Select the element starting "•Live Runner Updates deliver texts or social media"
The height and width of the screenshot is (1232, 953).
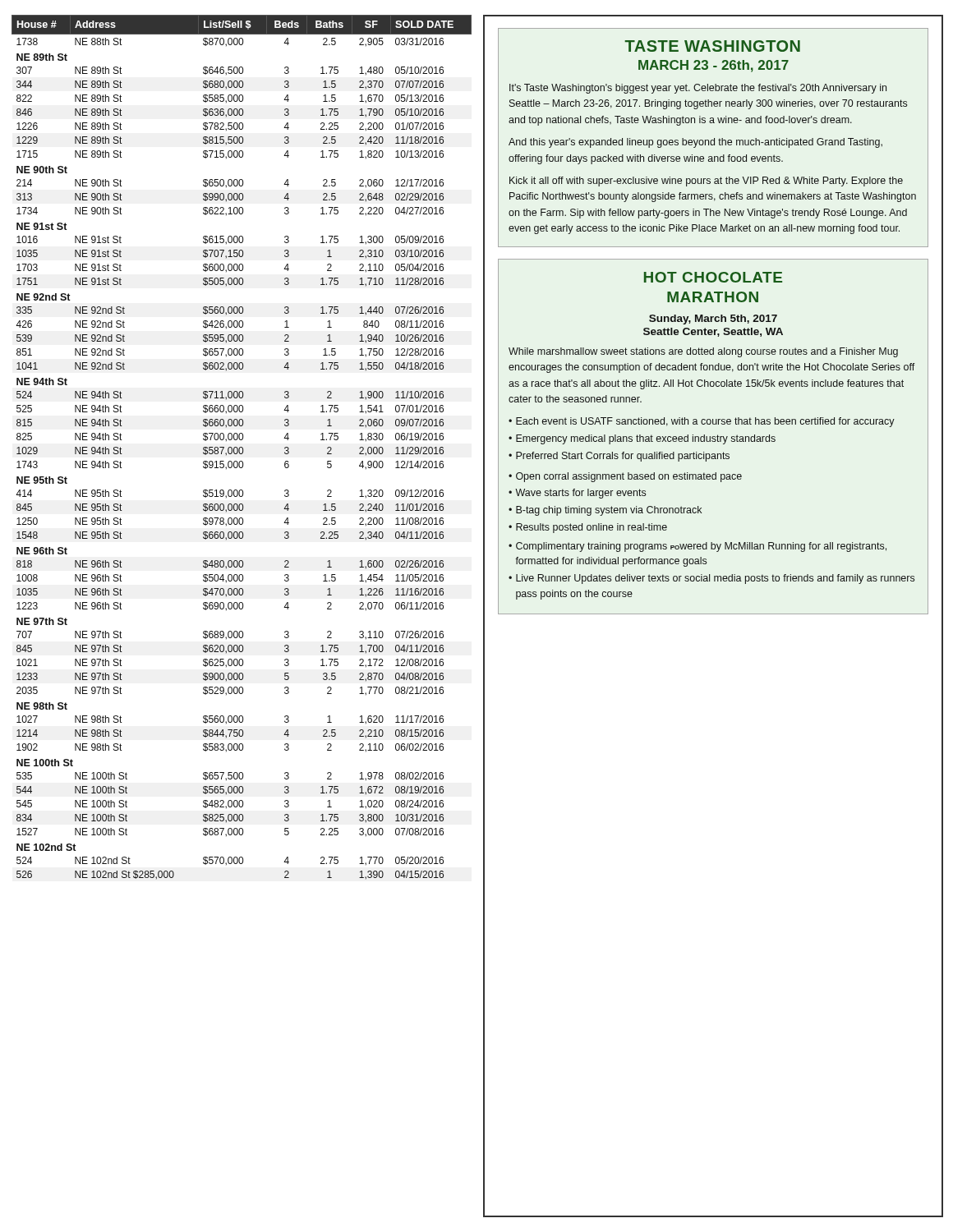click(x=713, y=586)
